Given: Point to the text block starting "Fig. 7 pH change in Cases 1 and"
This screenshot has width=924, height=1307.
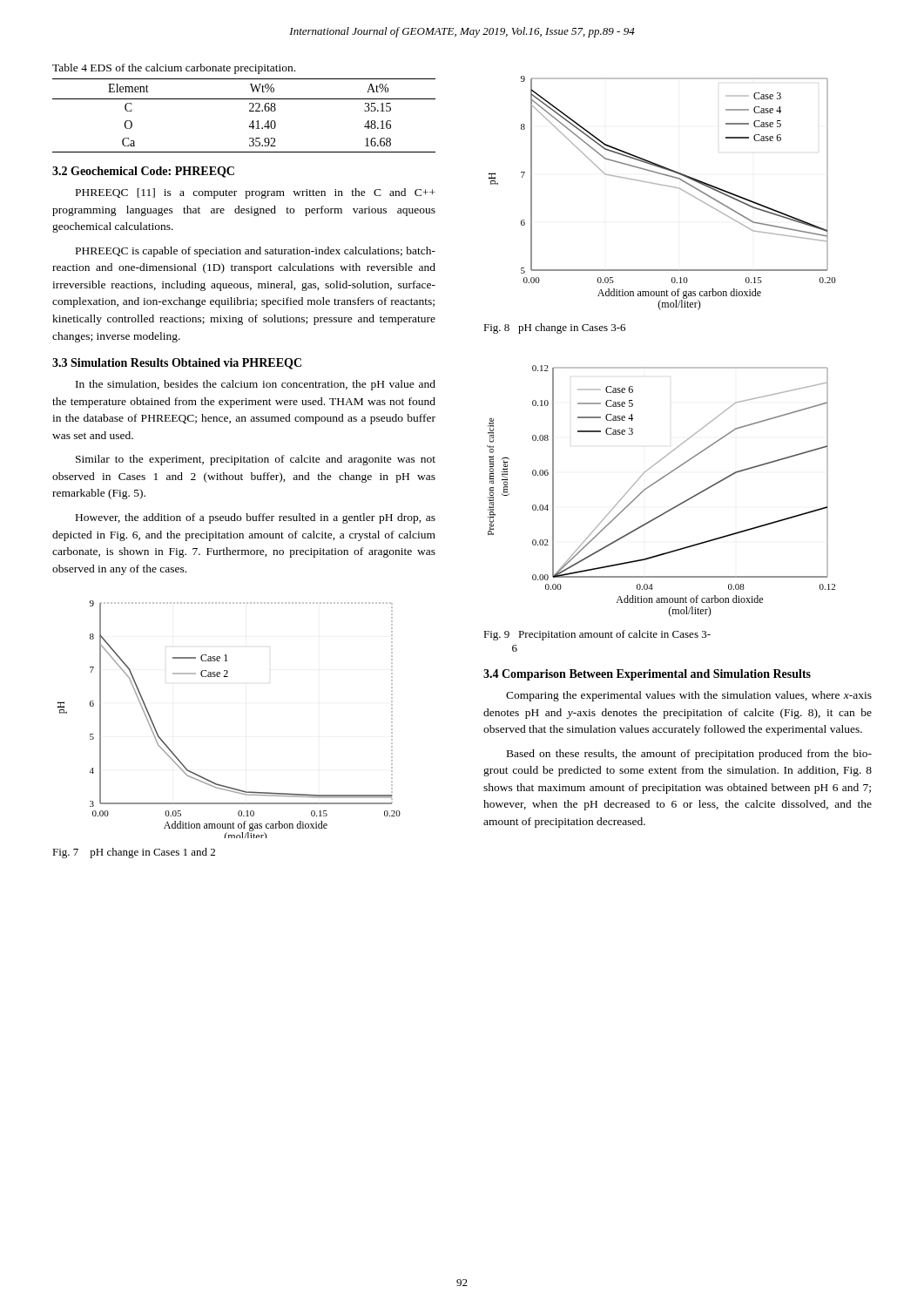Looking at the screenshot, I should 134,852.
